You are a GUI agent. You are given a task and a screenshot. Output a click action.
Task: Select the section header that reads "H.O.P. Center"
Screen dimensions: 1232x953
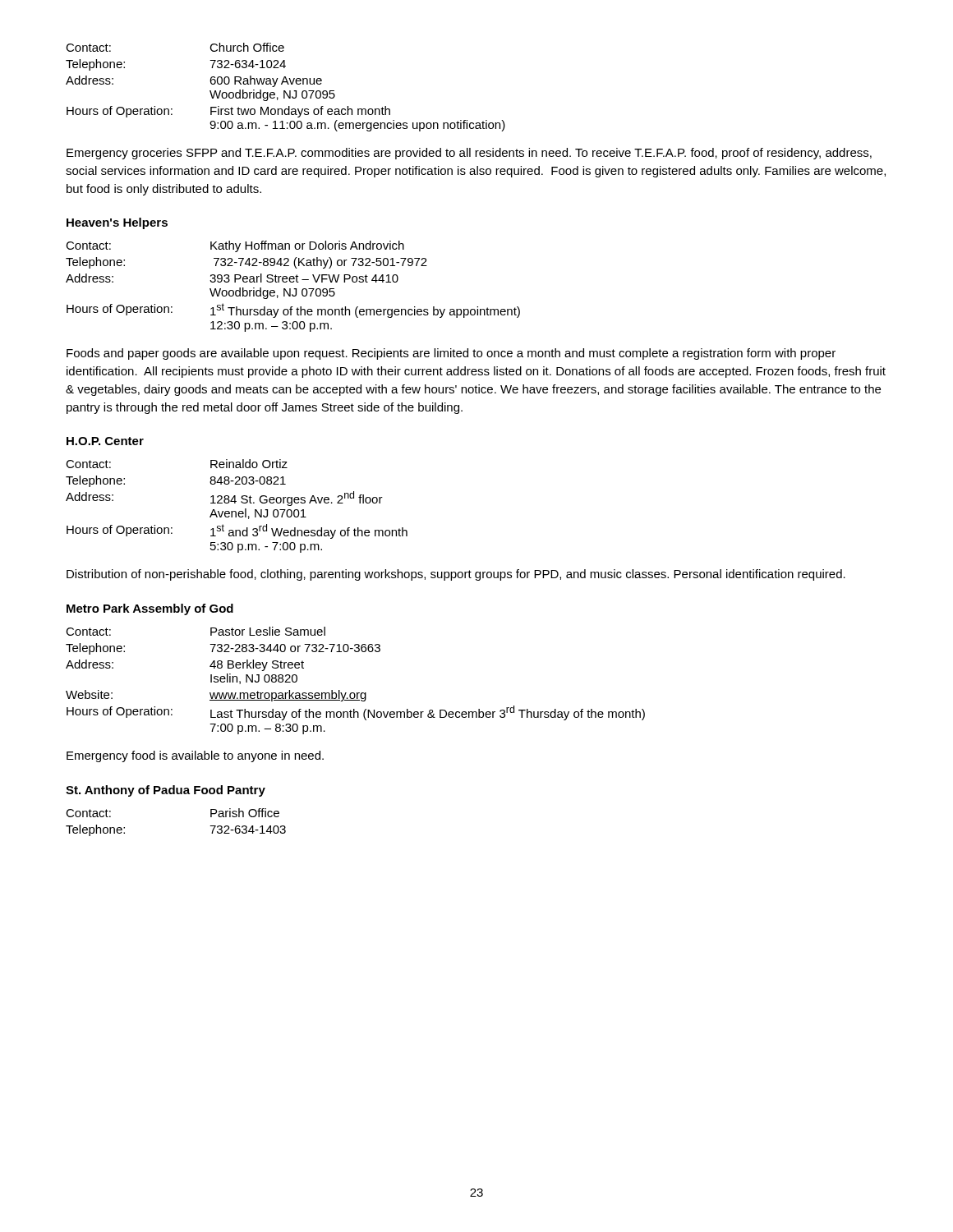105,441
